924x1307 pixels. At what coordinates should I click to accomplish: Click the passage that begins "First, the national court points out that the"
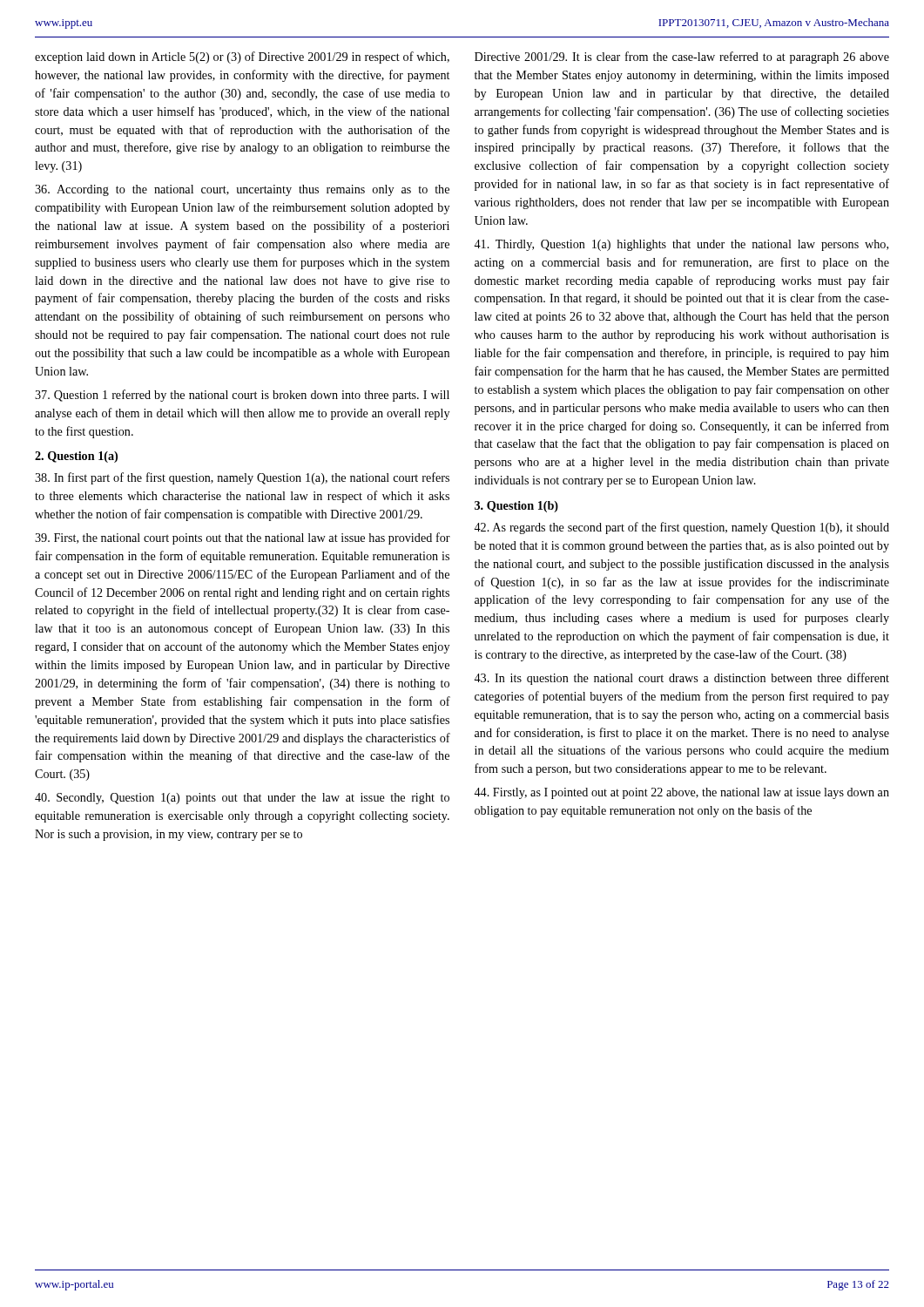coord(242,656)
